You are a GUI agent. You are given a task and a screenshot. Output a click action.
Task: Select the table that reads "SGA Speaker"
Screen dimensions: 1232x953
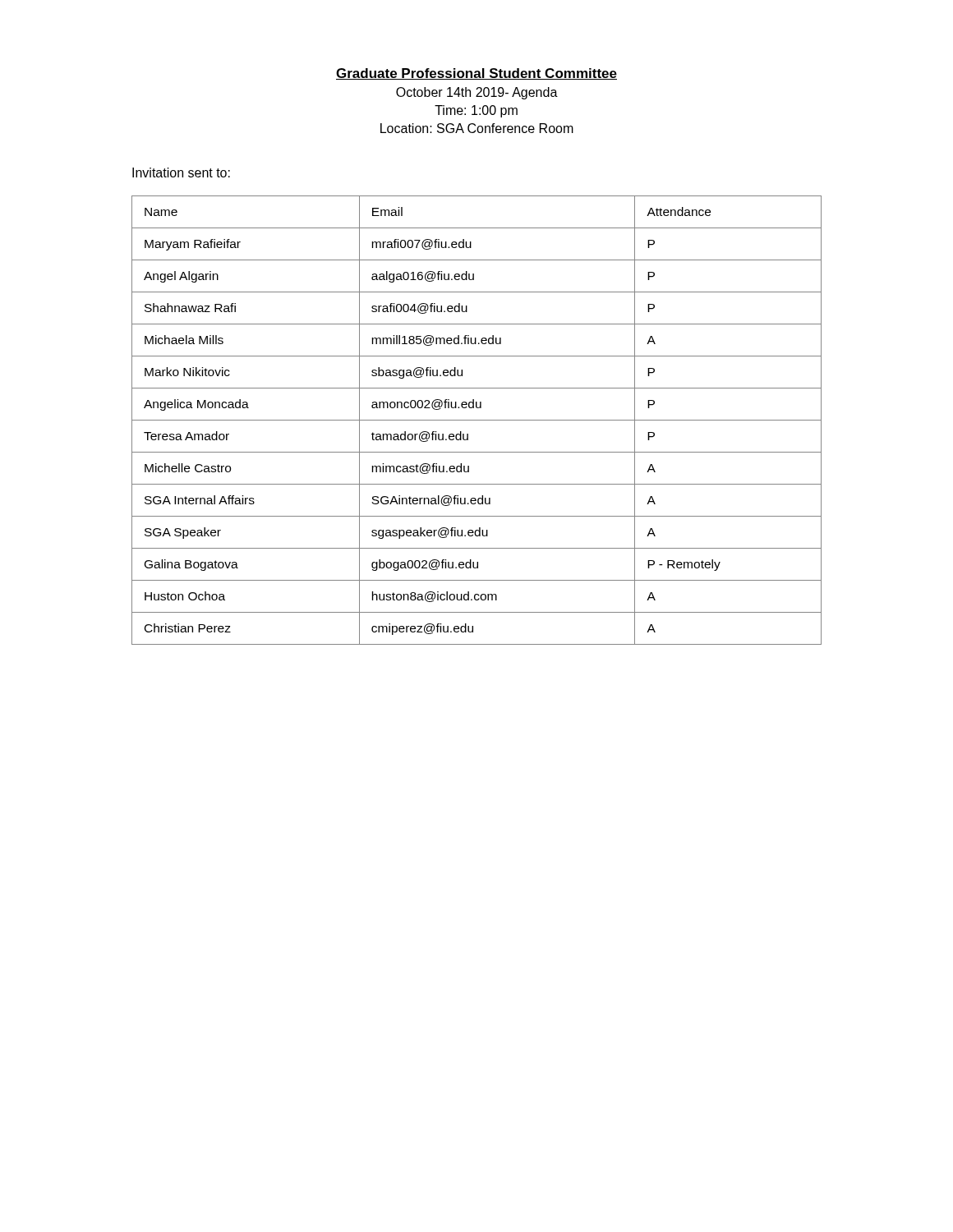coord(476,420)
